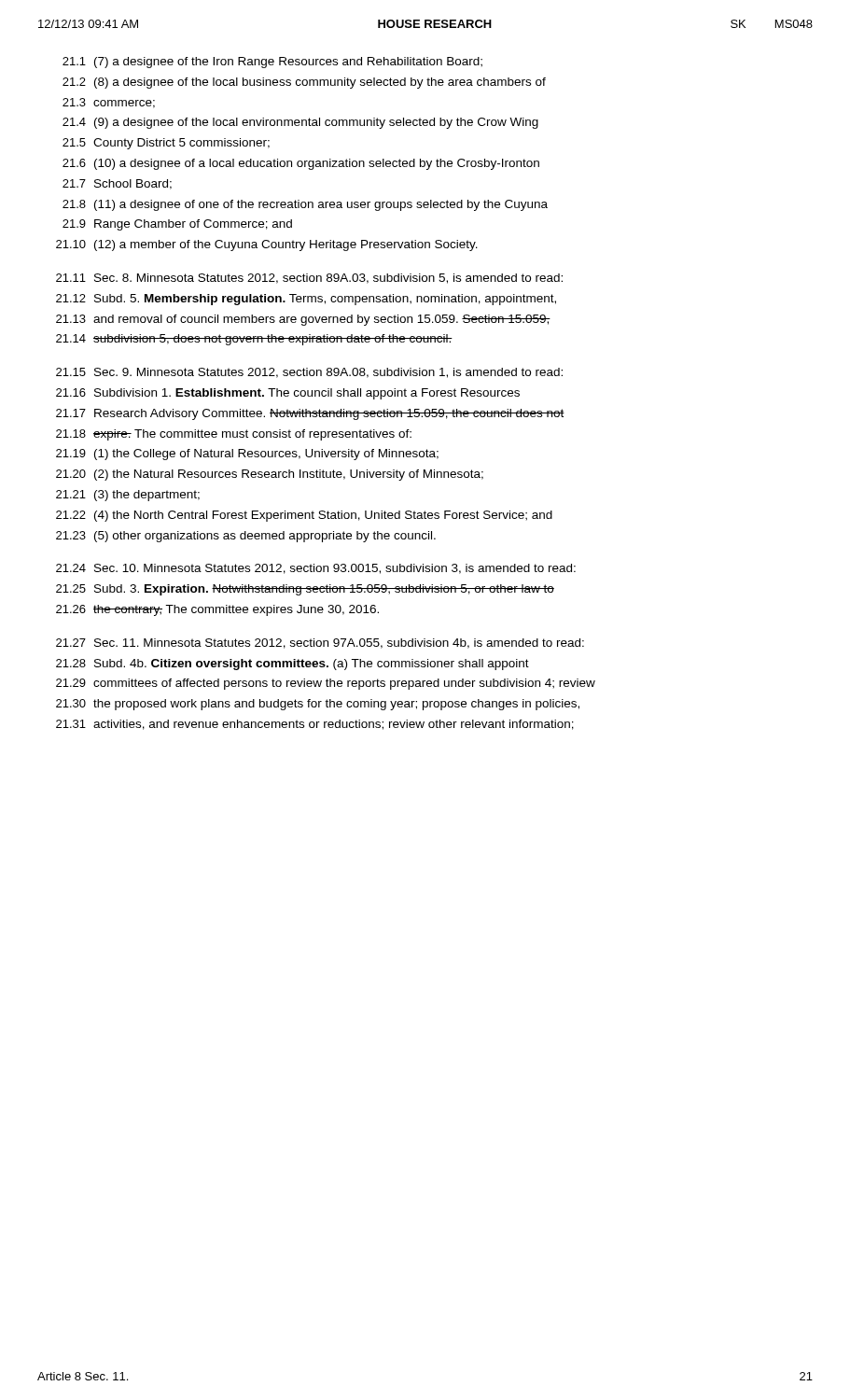
Task: Click on the region starting "29 committees of affected"
Action: [425, 683]
